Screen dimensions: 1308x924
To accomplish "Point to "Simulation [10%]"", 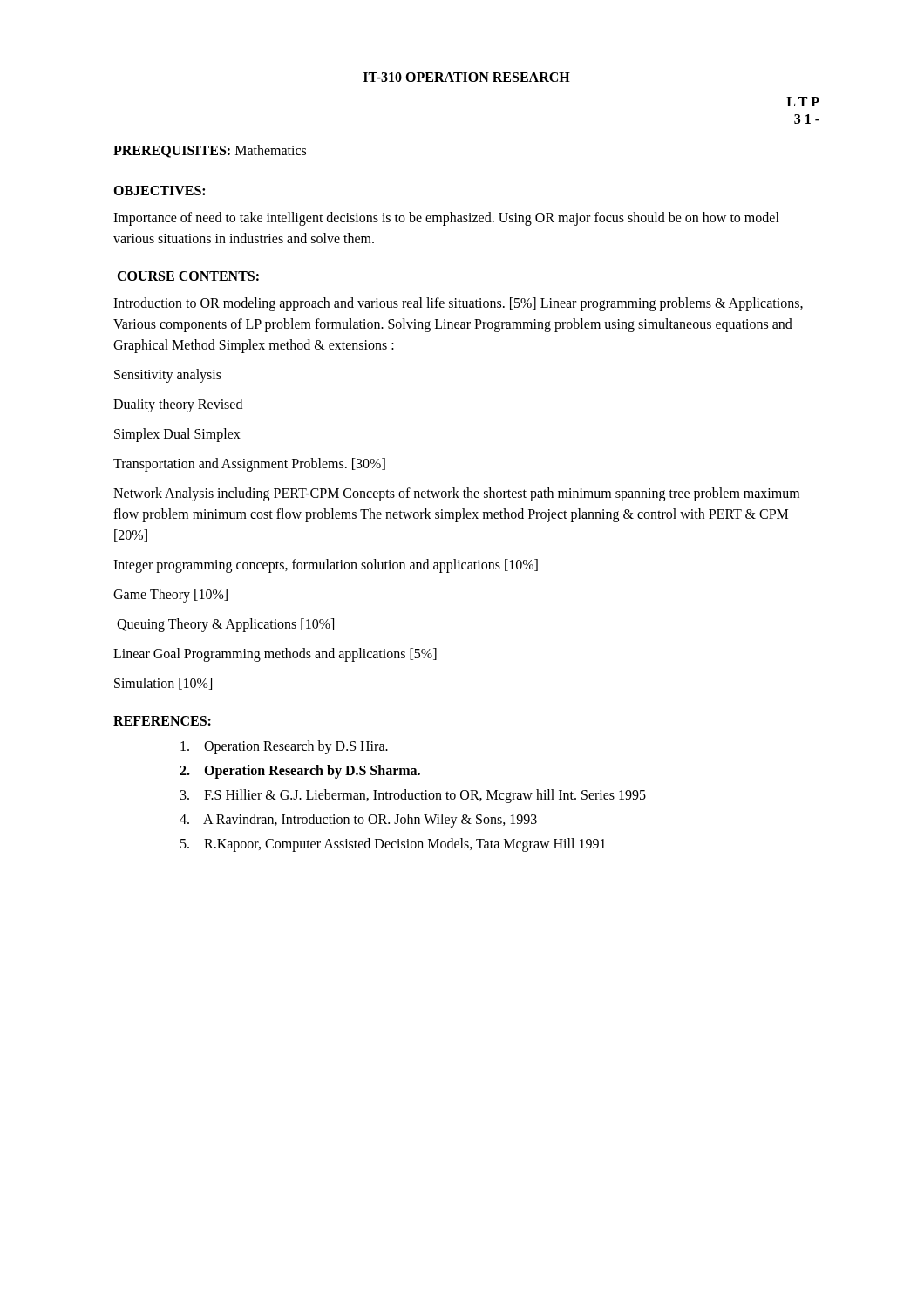I will (163, 683).
